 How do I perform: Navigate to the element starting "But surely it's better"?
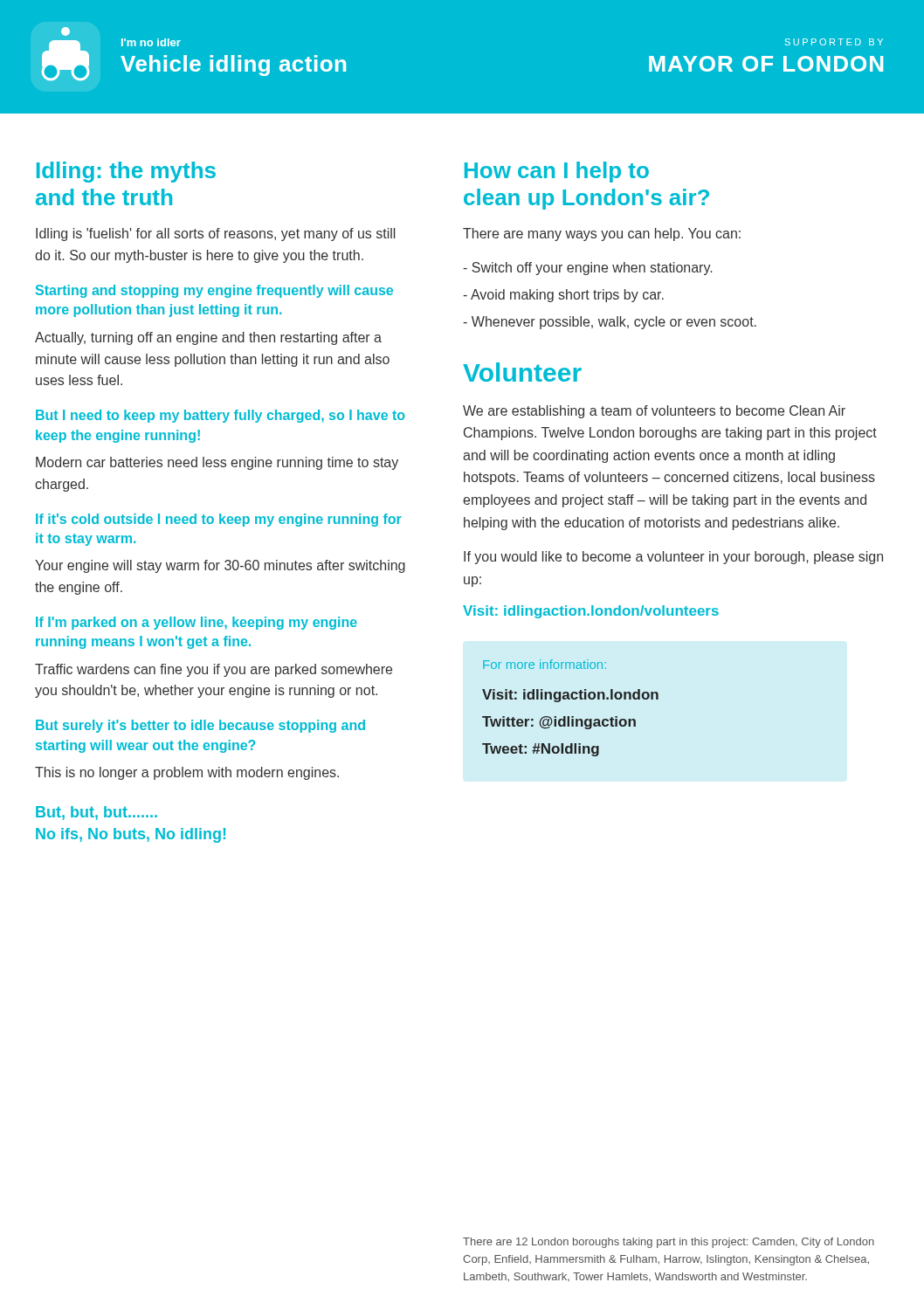223,736
